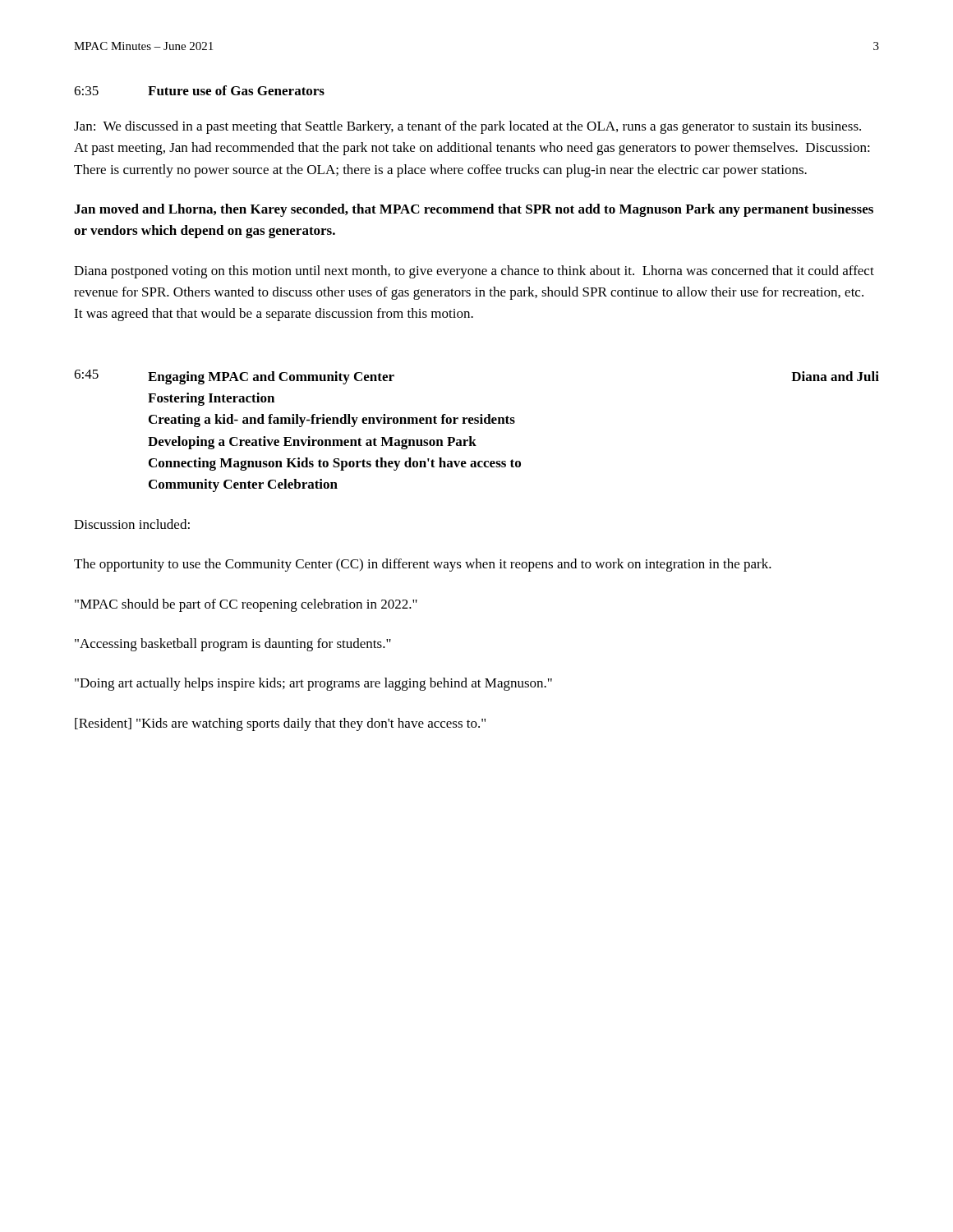The height and width of the screenshot is (1232, 953).
Task: Find the section header on this page that starts "6:45 Engaging MPAC and"
Action: (x=476, y=431)
